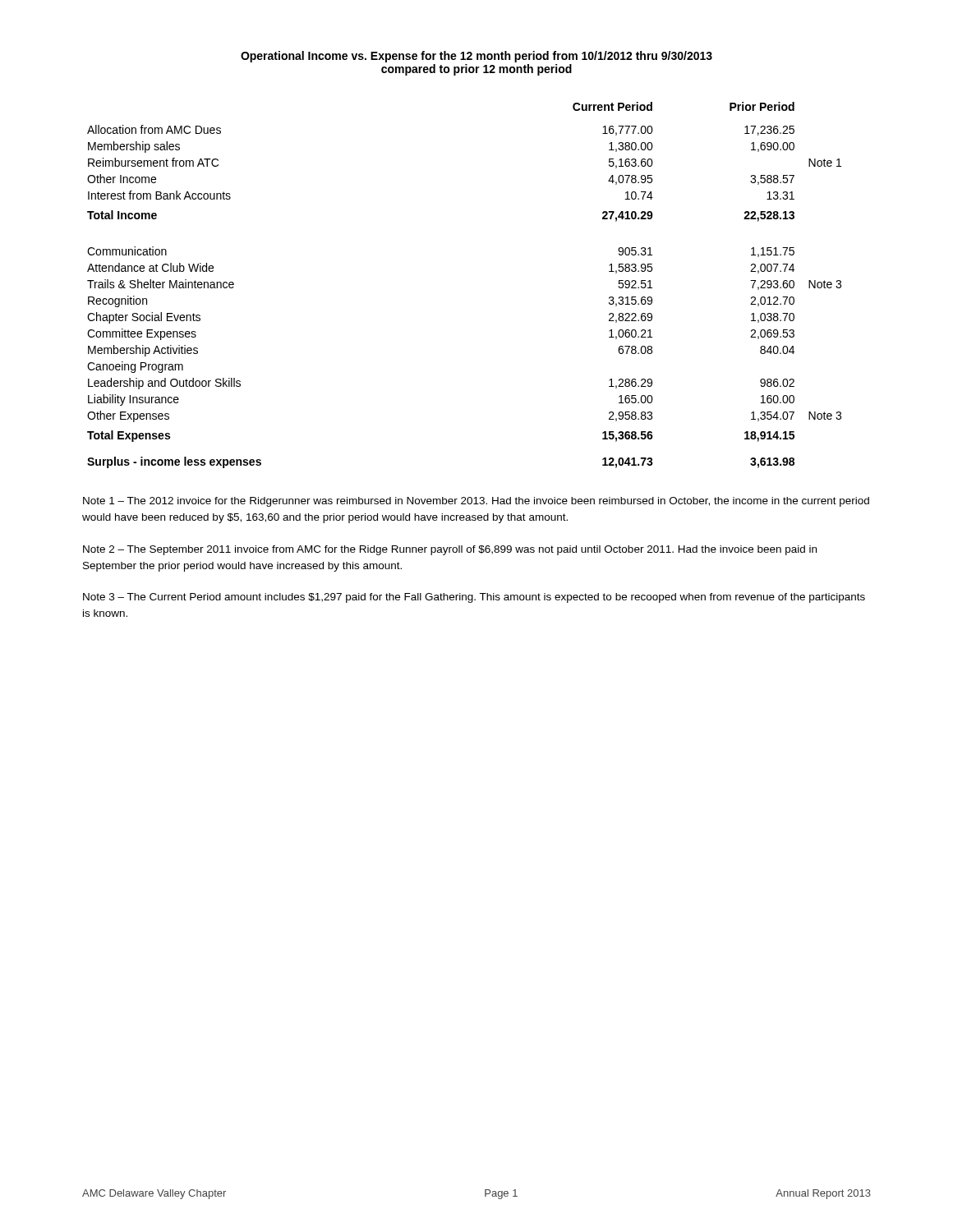Click on the table containing "Allocation from AMC Dues"
The width and height of the screenshot is (953, 1232).
476,284
